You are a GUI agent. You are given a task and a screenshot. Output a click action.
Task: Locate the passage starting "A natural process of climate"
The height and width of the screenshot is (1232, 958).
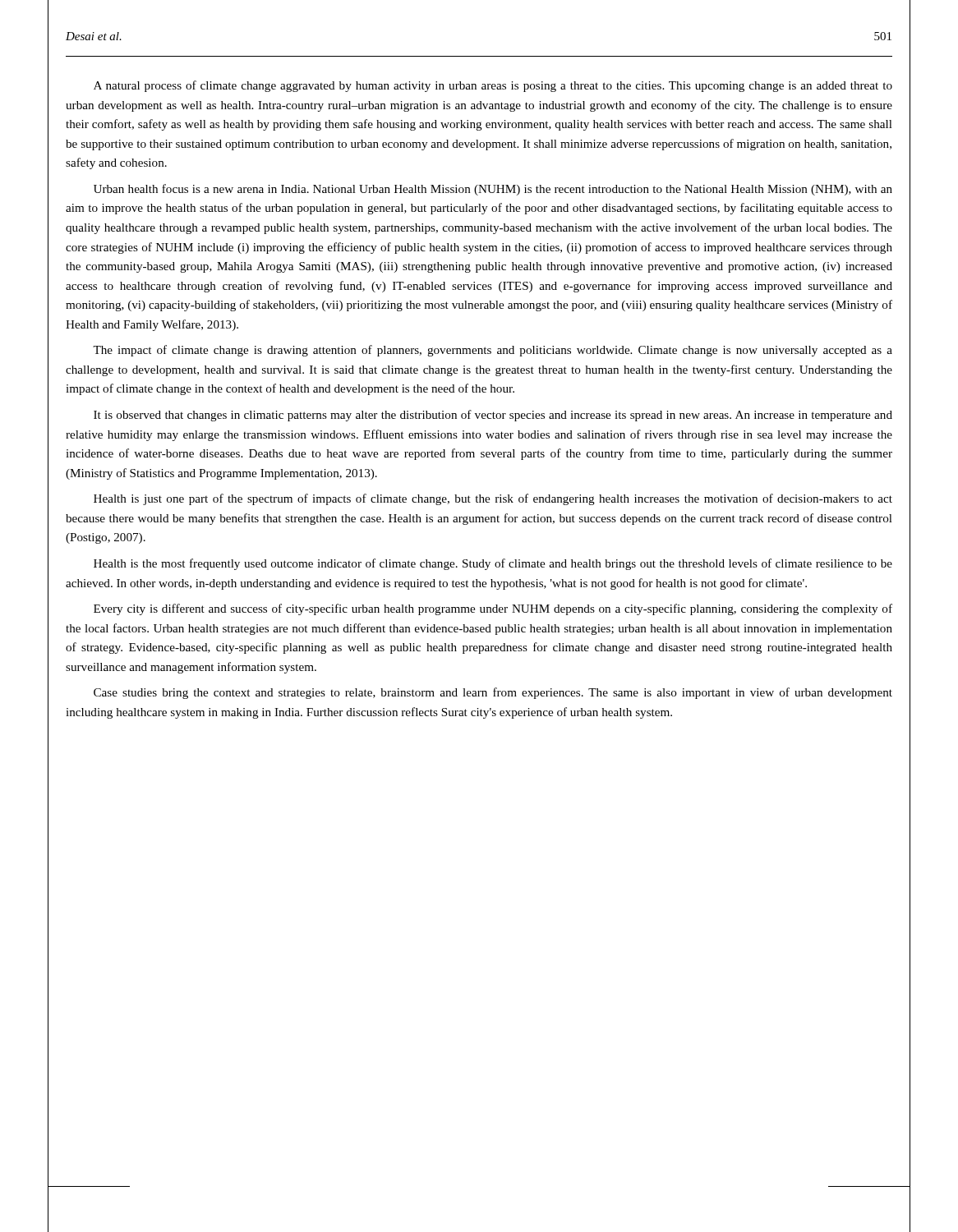479,398
